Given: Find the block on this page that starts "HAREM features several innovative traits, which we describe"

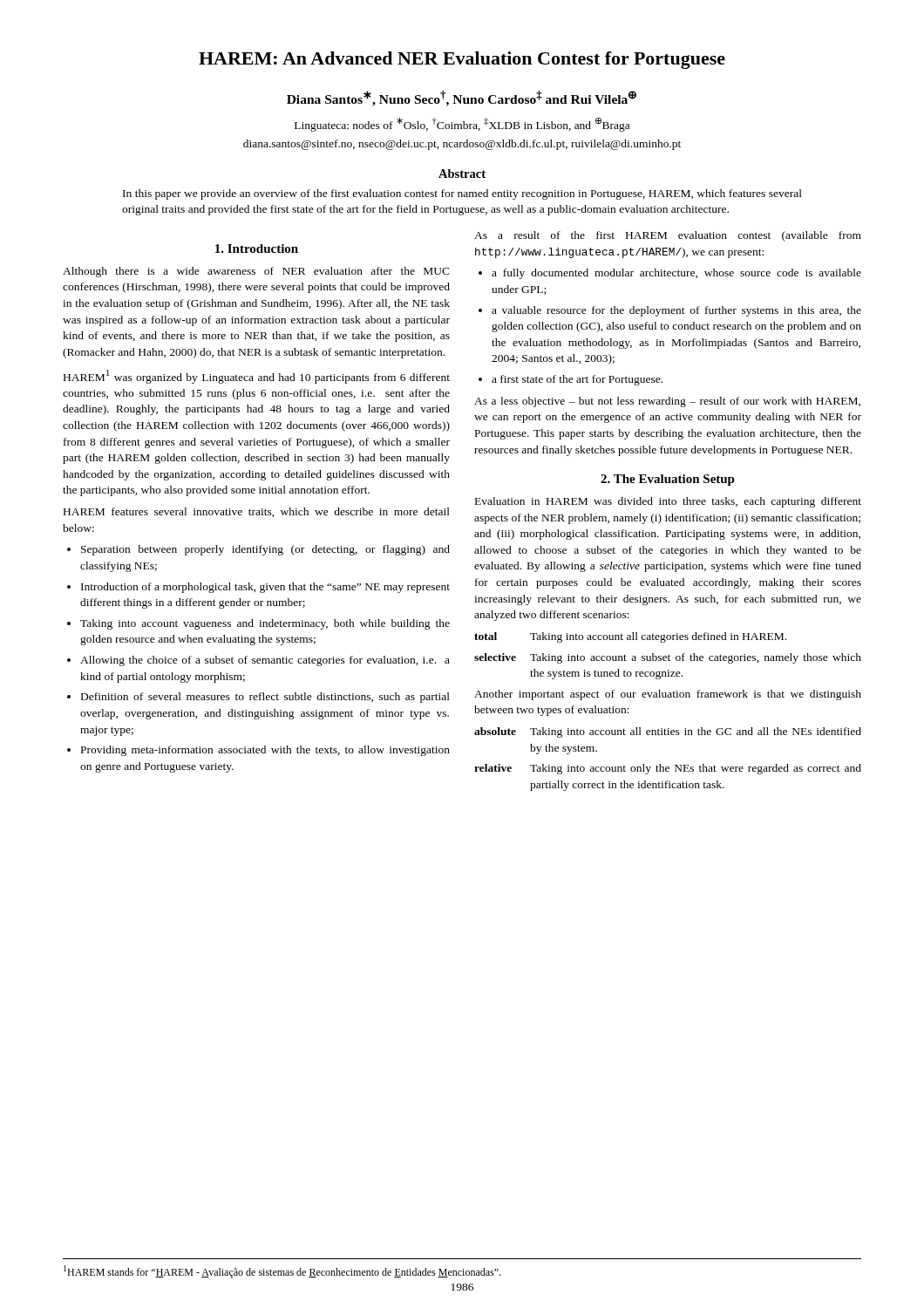Looking at the screenshot, I should (256, 520).
